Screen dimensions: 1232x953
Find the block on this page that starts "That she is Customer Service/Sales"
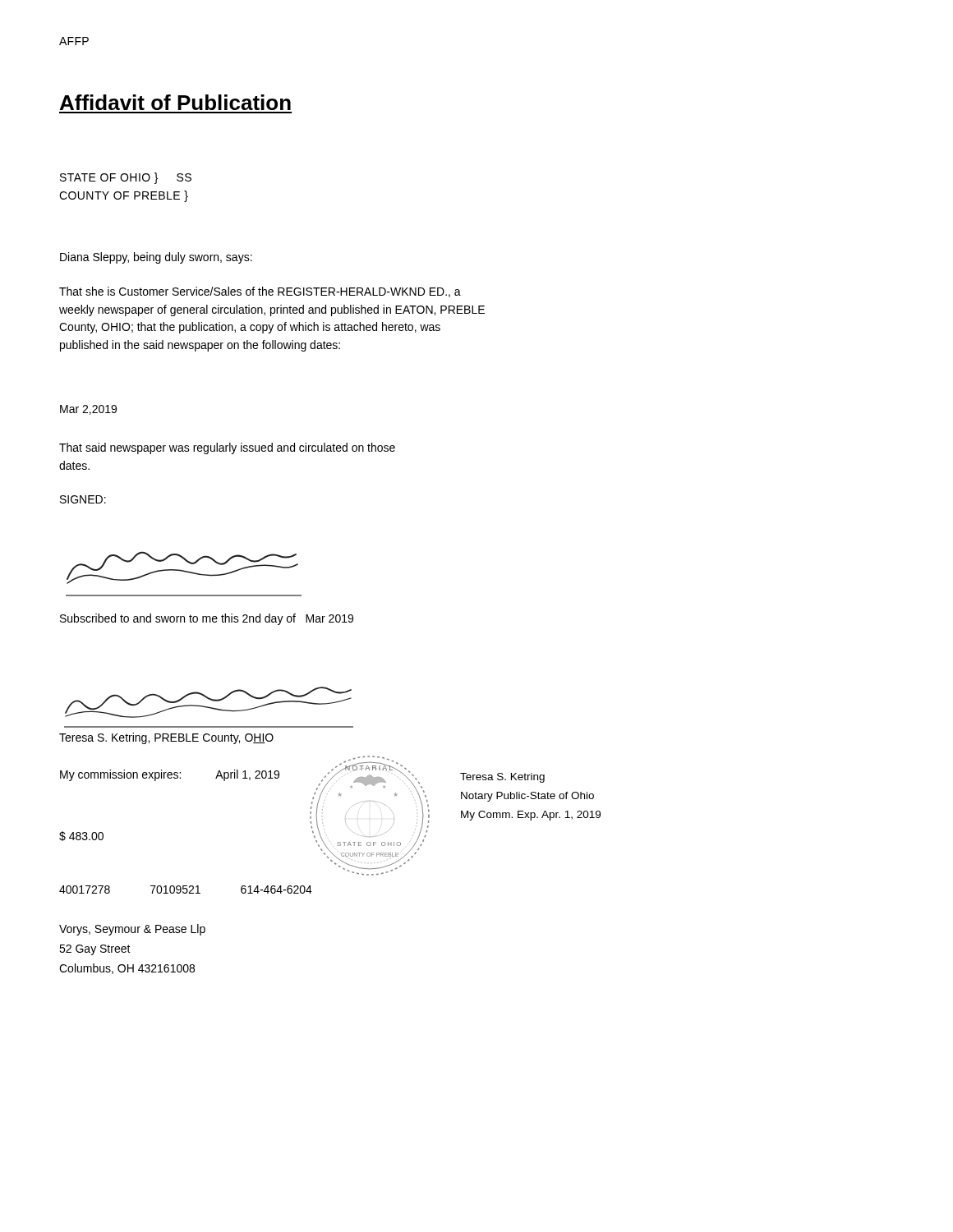coord(272,318)
